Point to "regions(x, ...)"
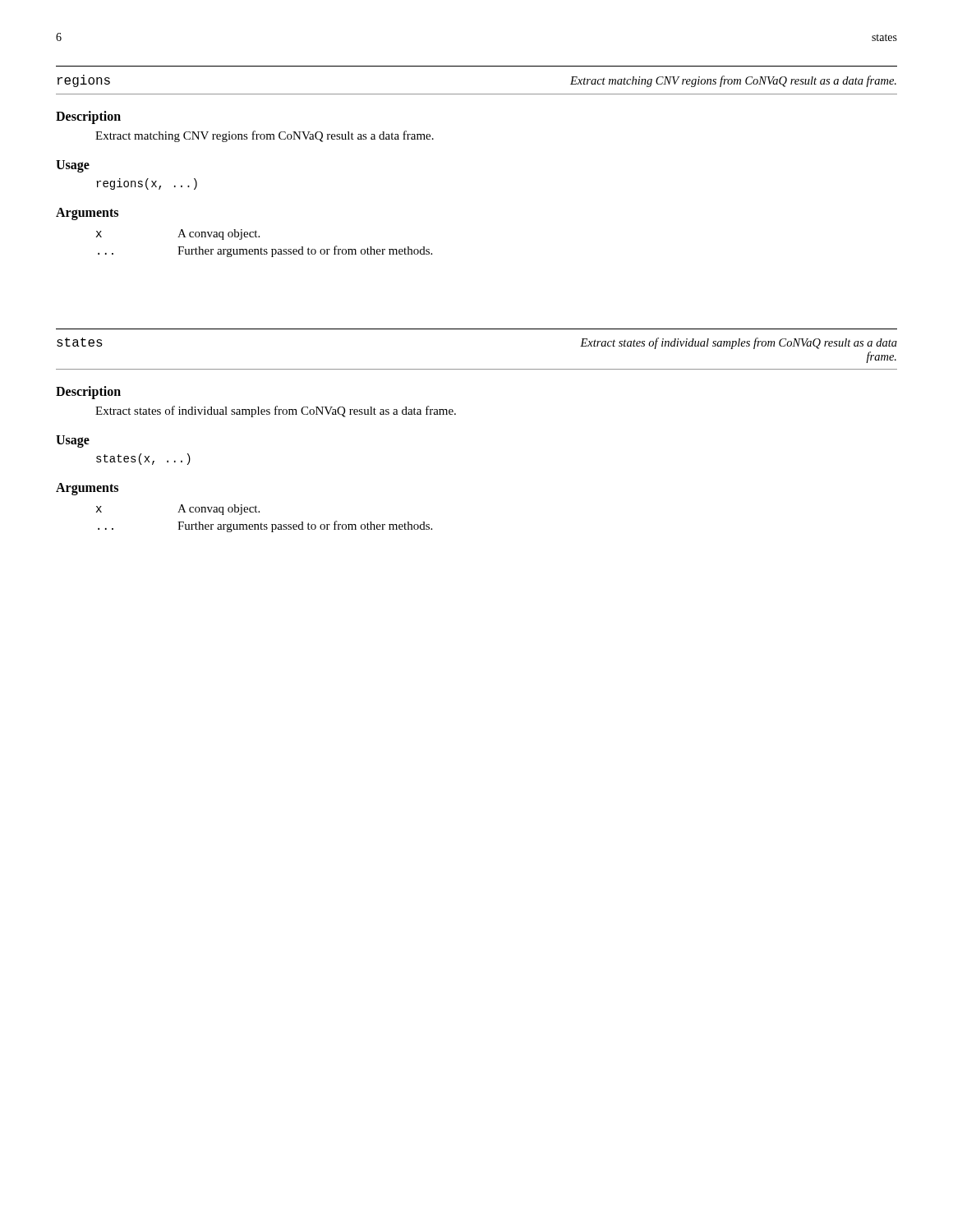This screenshot has height=1232, width=953. click(147, 184)
